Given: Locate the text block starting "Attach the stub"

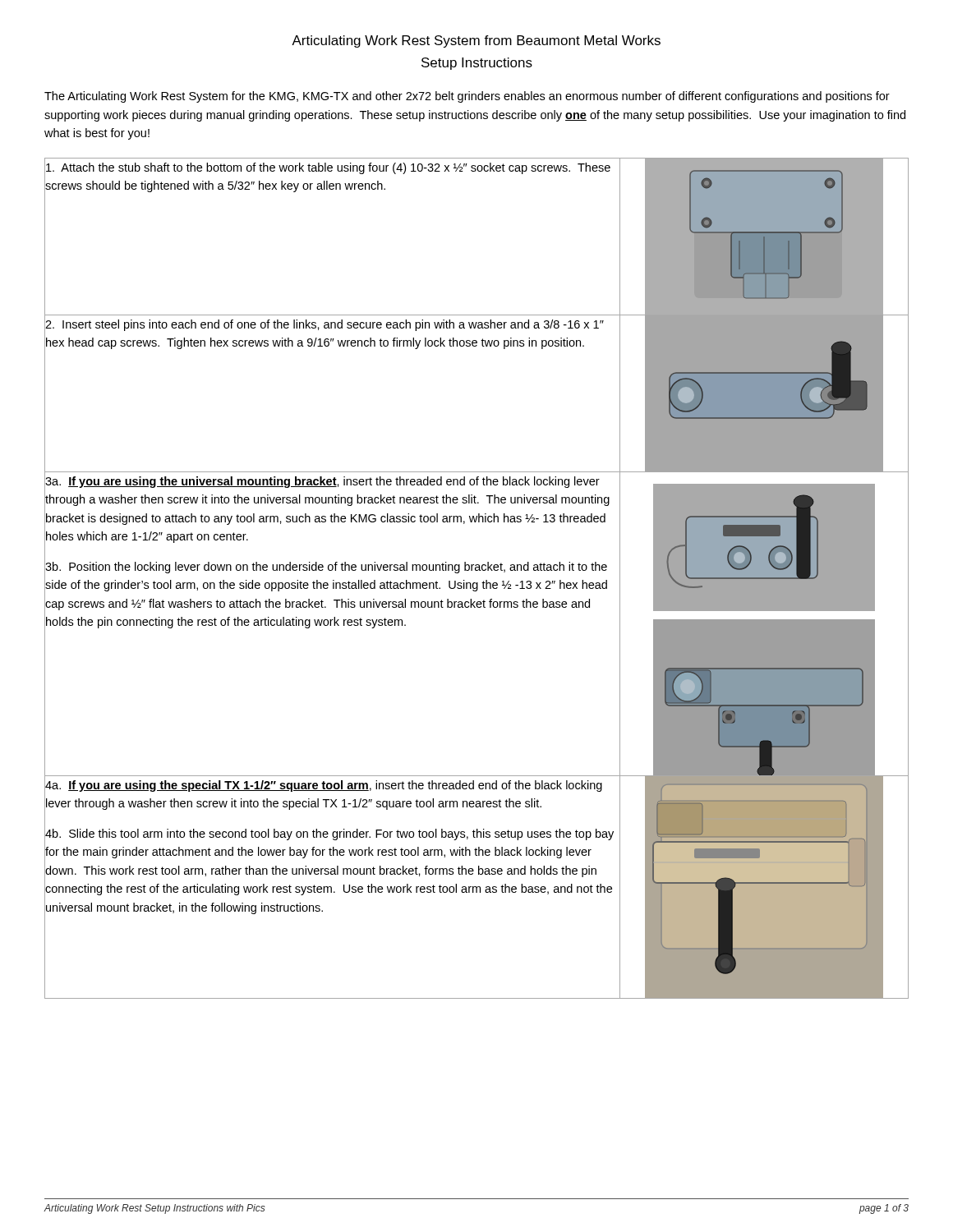Looking at the screenshot, I should (332, 177).
